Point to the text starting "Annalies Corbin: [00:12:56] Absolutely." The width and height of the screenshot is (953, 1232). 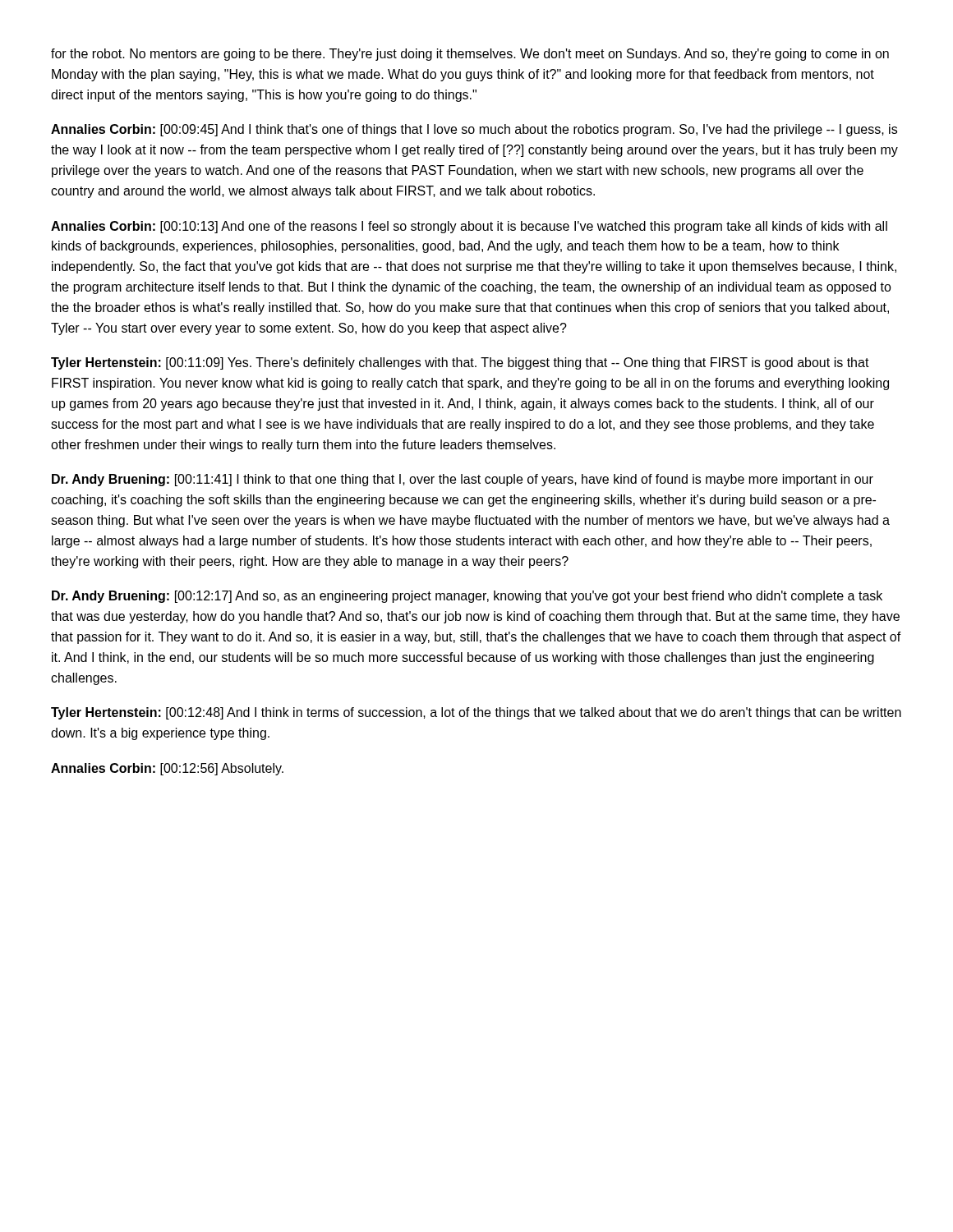coord(168,768)
